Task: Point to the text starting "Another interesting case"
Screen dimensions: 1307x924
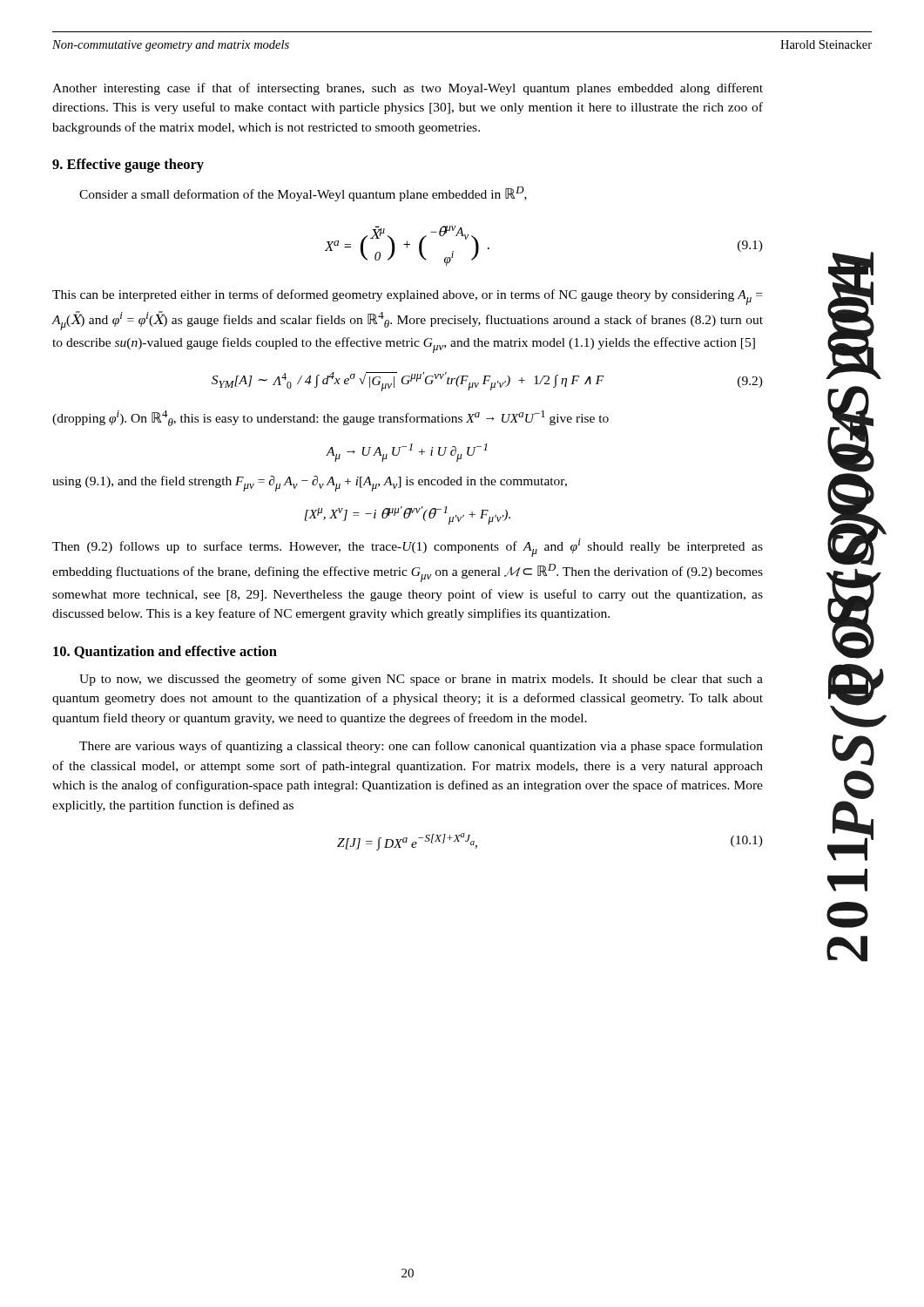Action: [408, 108]
